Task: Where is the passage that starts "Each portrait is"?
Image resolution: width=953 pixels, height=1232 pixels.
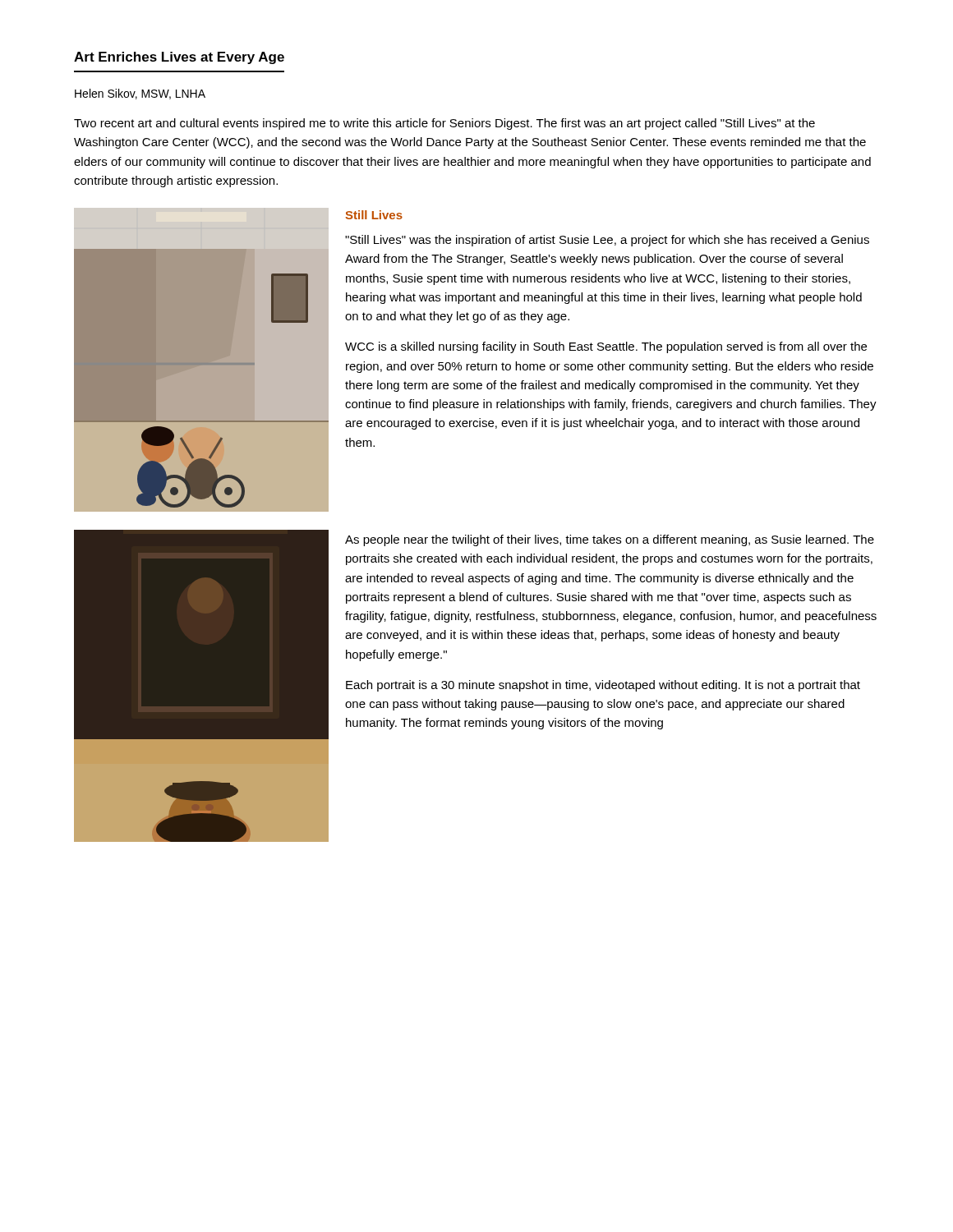Action: coord(603,703)
